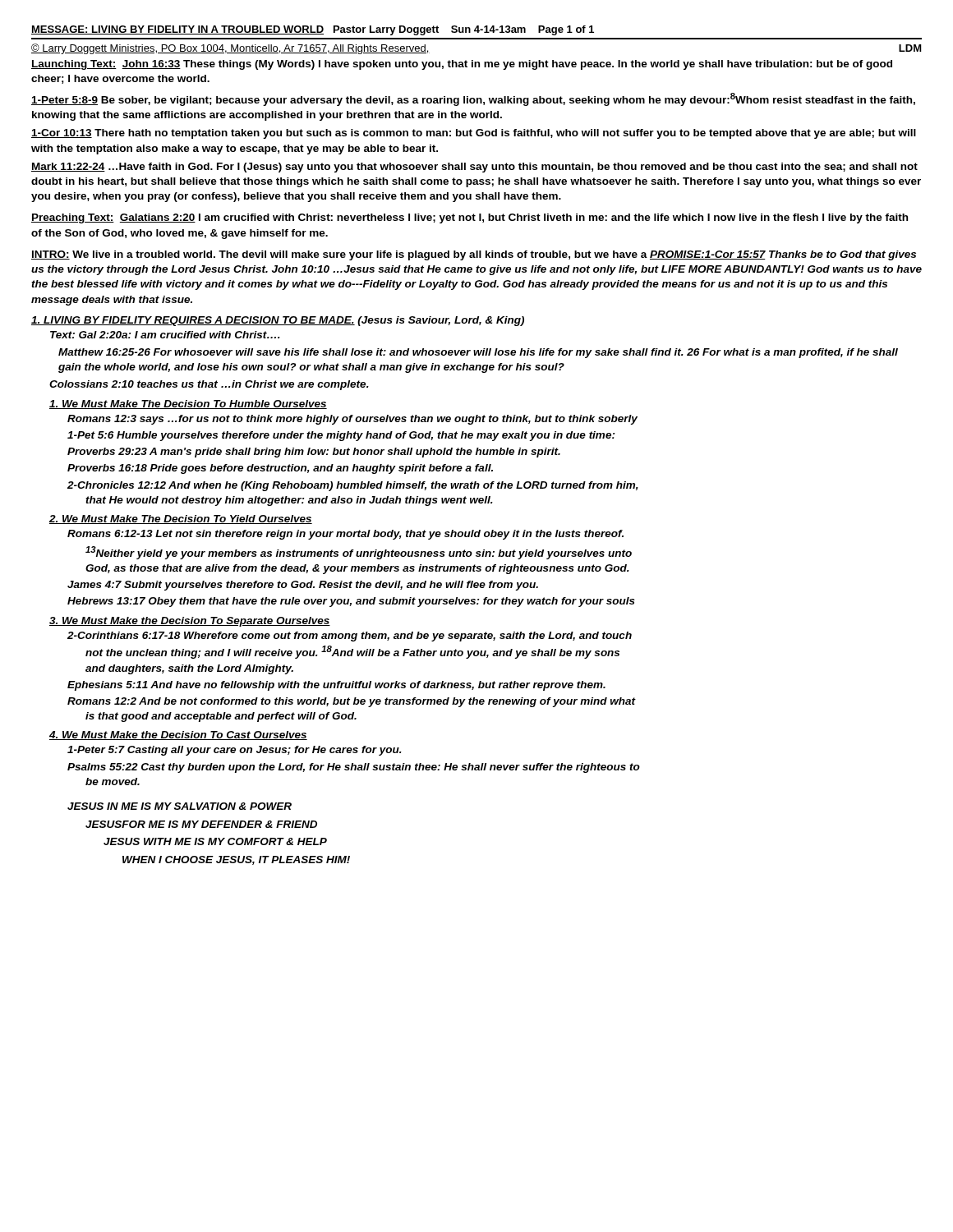Locate the text block that says "1-Cor 10:13 There"
953x1232 pixels.
[x=474, y=140]
